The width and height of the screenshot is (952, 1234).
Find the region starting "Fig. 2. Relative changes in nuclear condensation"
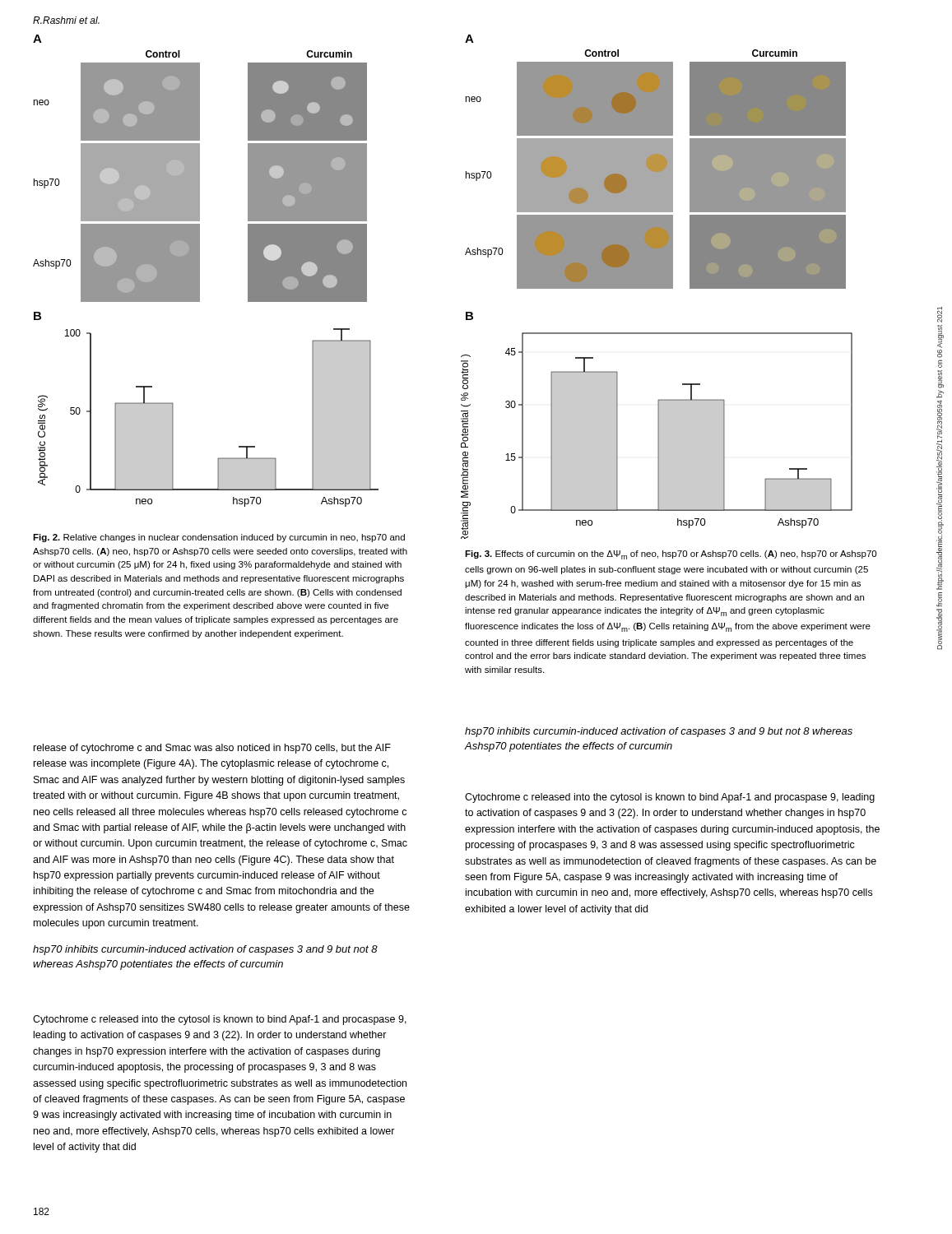click(x=220, y=585)
